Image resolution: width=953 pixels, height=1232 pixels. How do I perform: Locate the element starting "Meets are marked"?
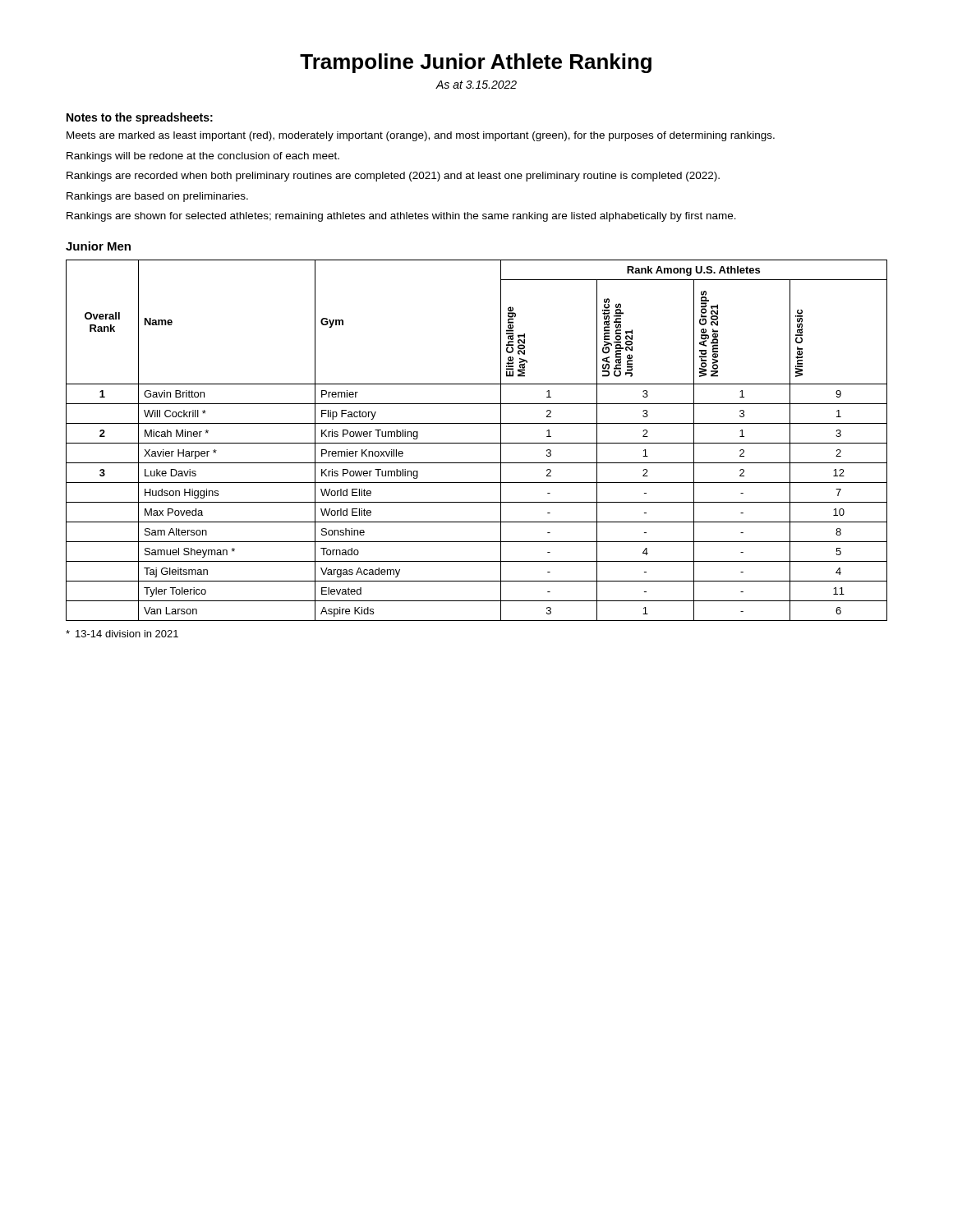[x=476, y=135]
